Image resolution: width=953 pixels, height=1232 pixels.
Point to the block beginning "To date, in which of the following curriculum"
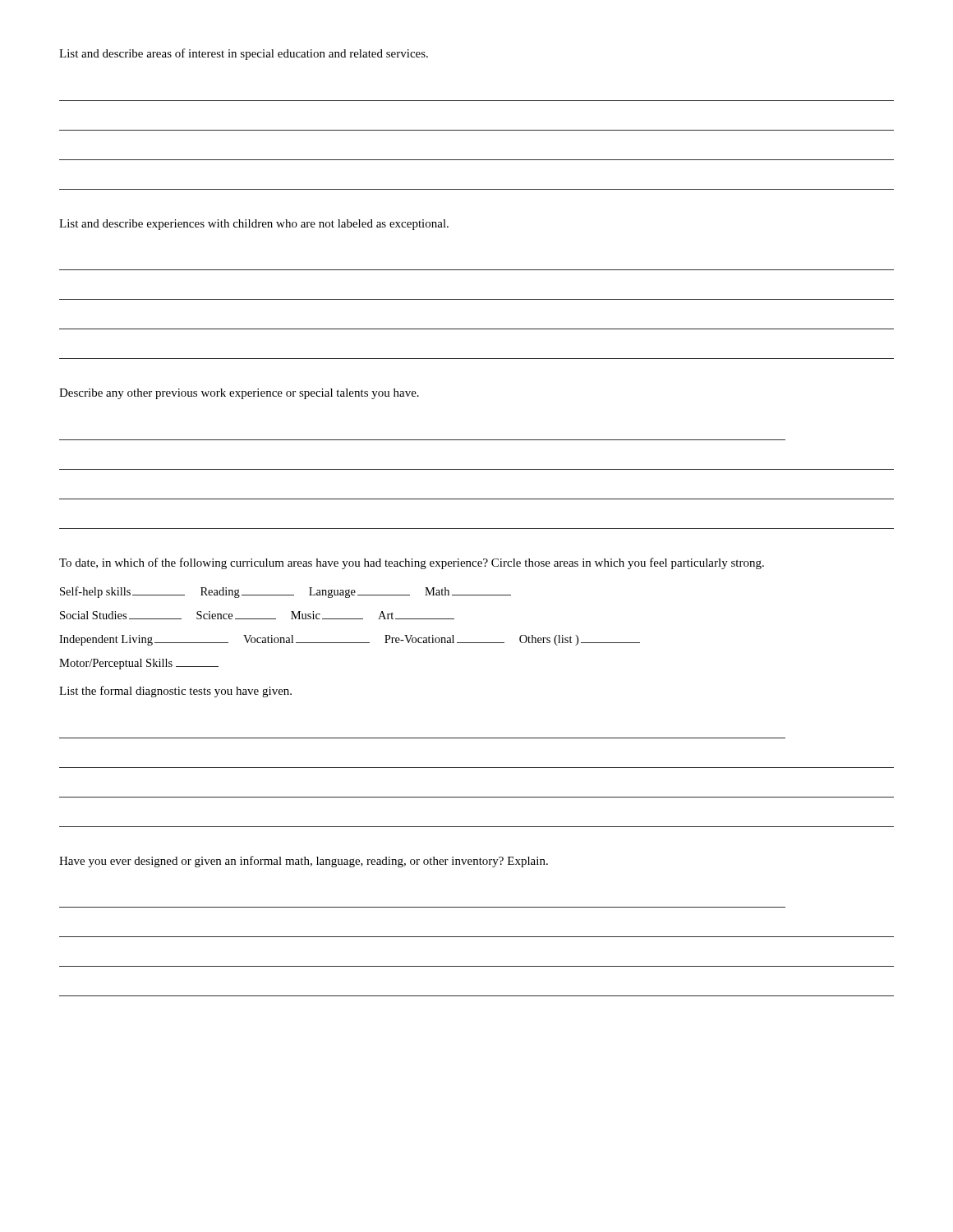coord(412,562)
